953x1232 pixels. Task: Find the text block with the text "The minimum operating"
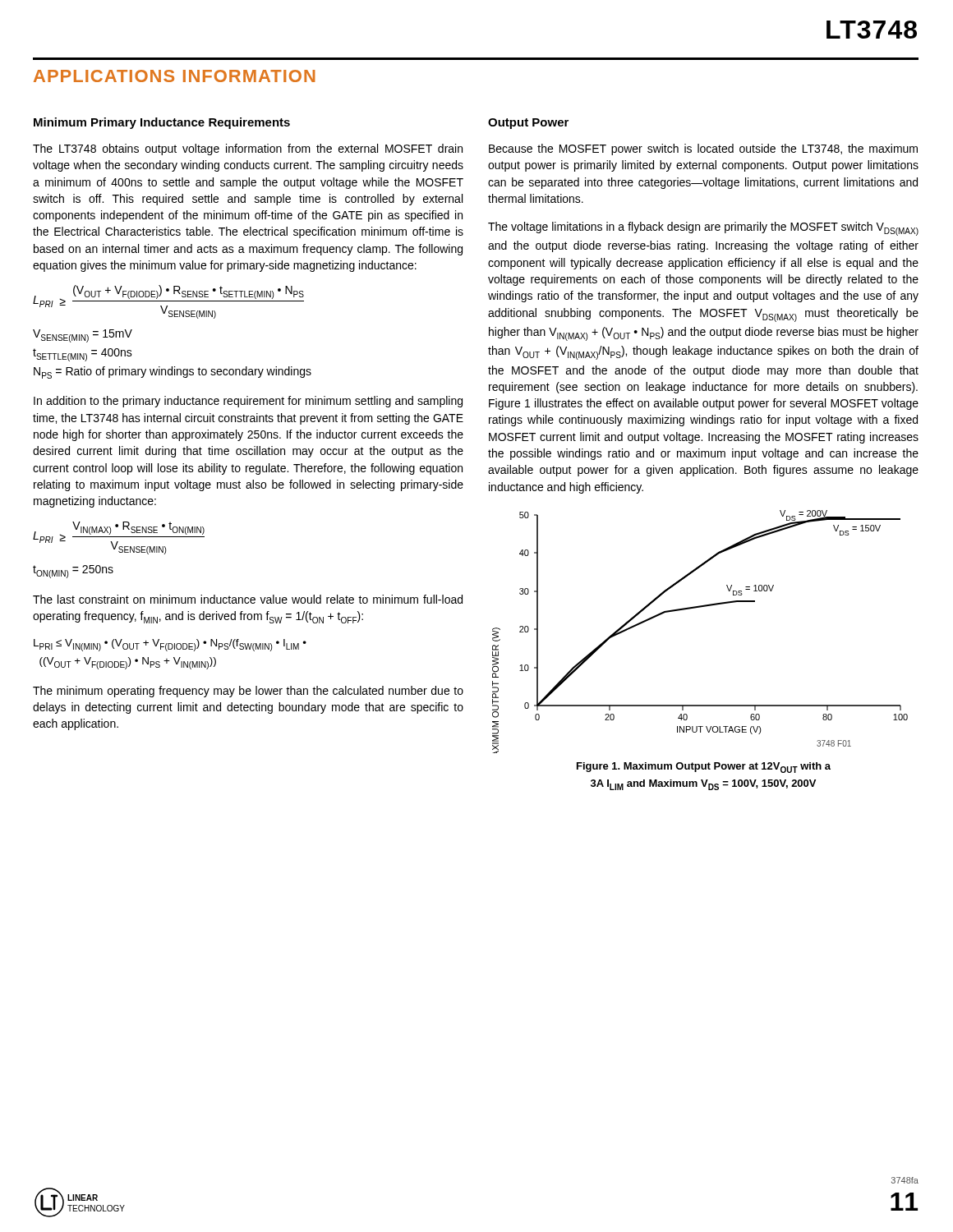tap(248, 707)
